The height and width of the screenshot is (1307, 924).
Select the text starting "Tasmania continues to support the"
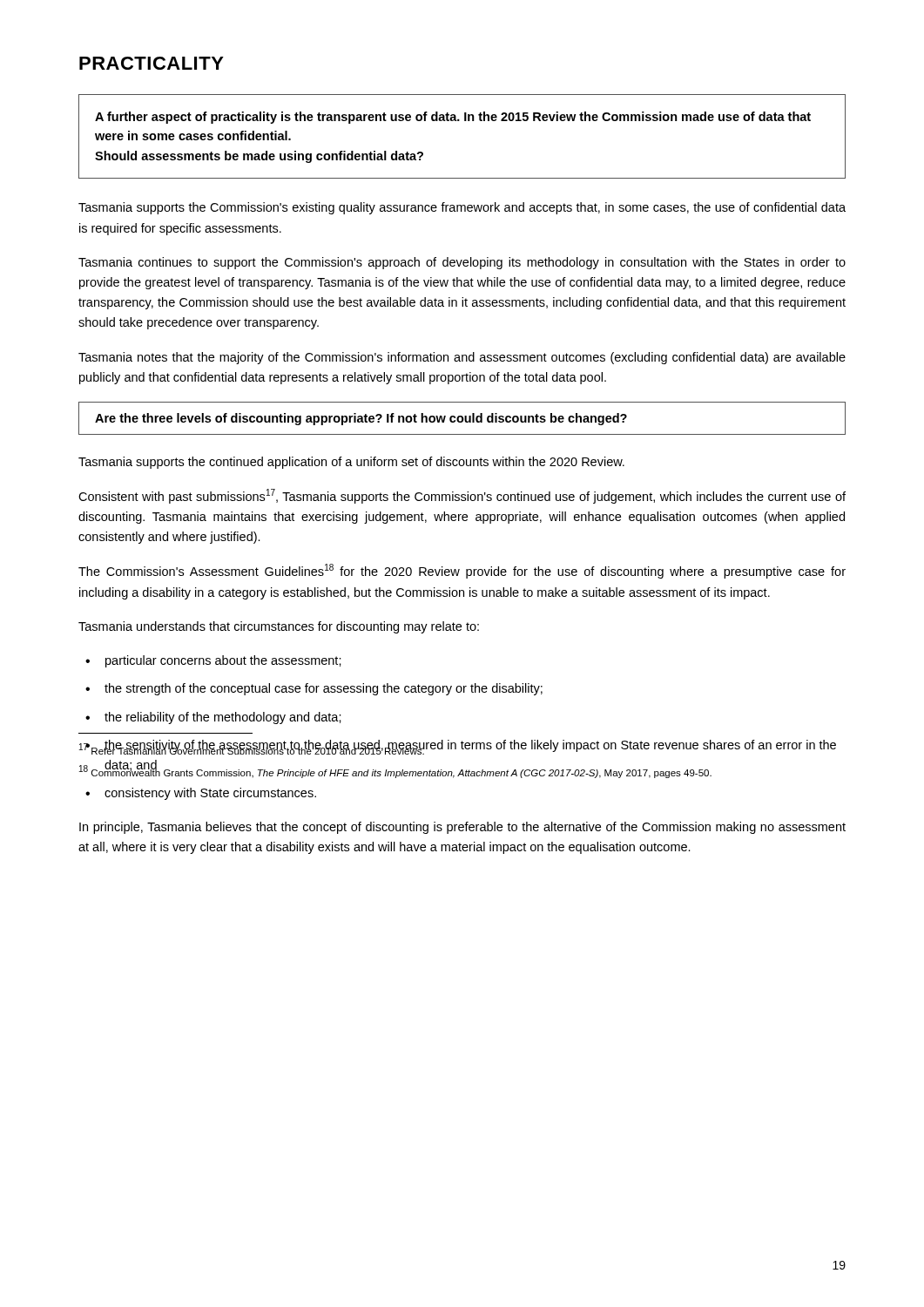click(x=462, y=292)
